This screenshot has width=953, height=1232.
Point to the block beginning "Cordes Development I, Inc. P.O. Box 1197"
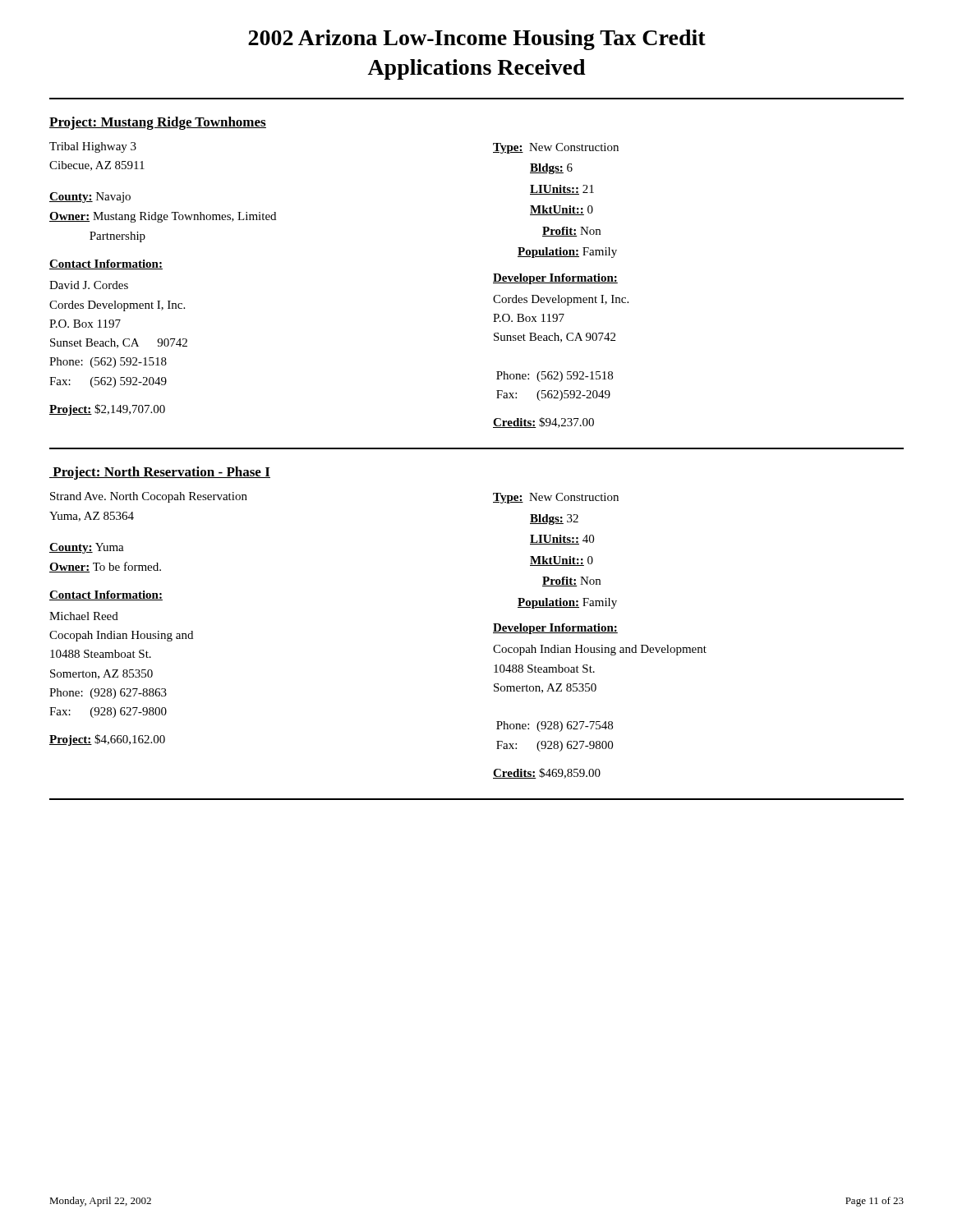pos(561,347)
